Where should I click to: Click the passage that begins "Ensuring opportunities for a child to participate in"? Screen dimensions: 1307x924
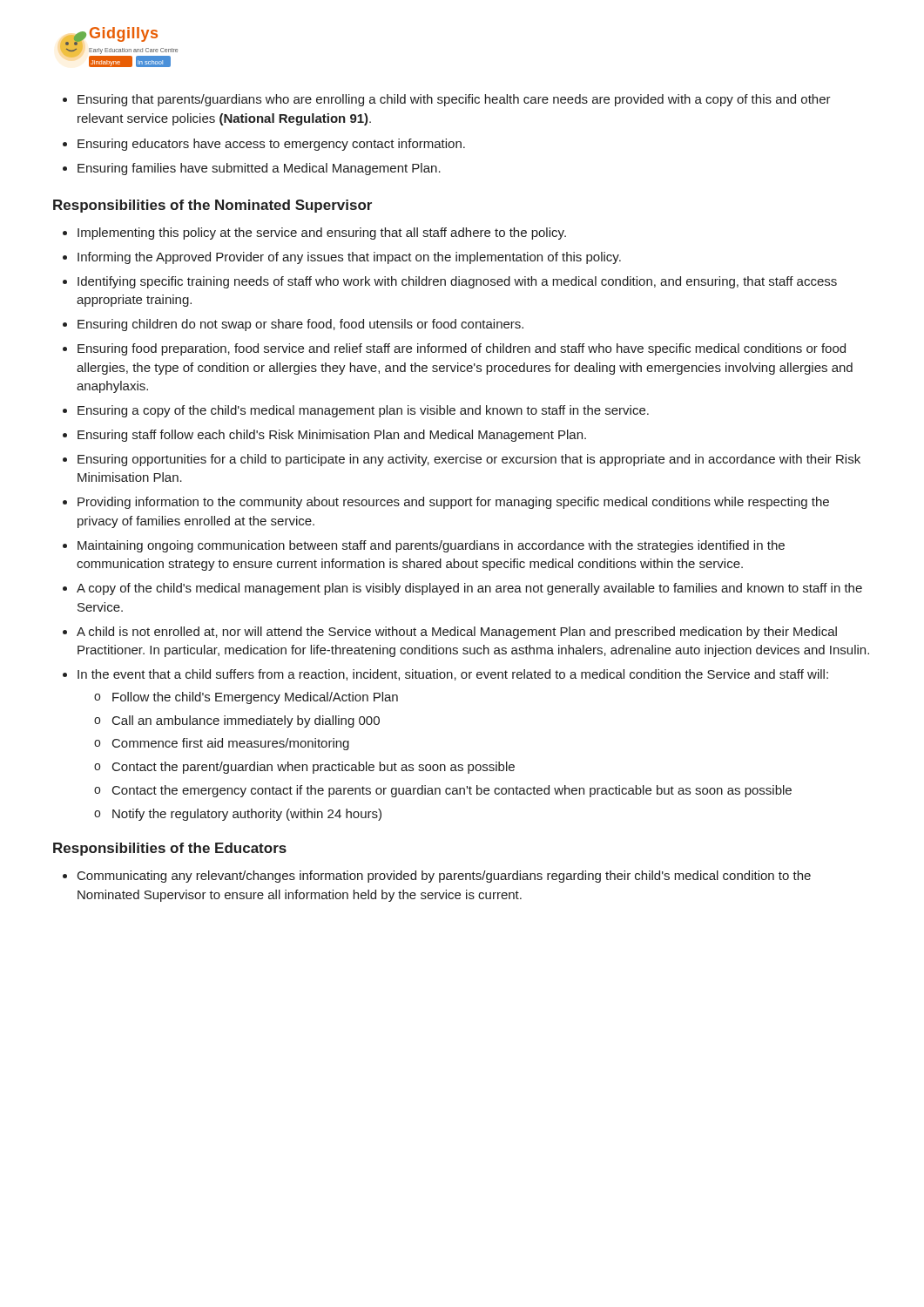(474, 468)
